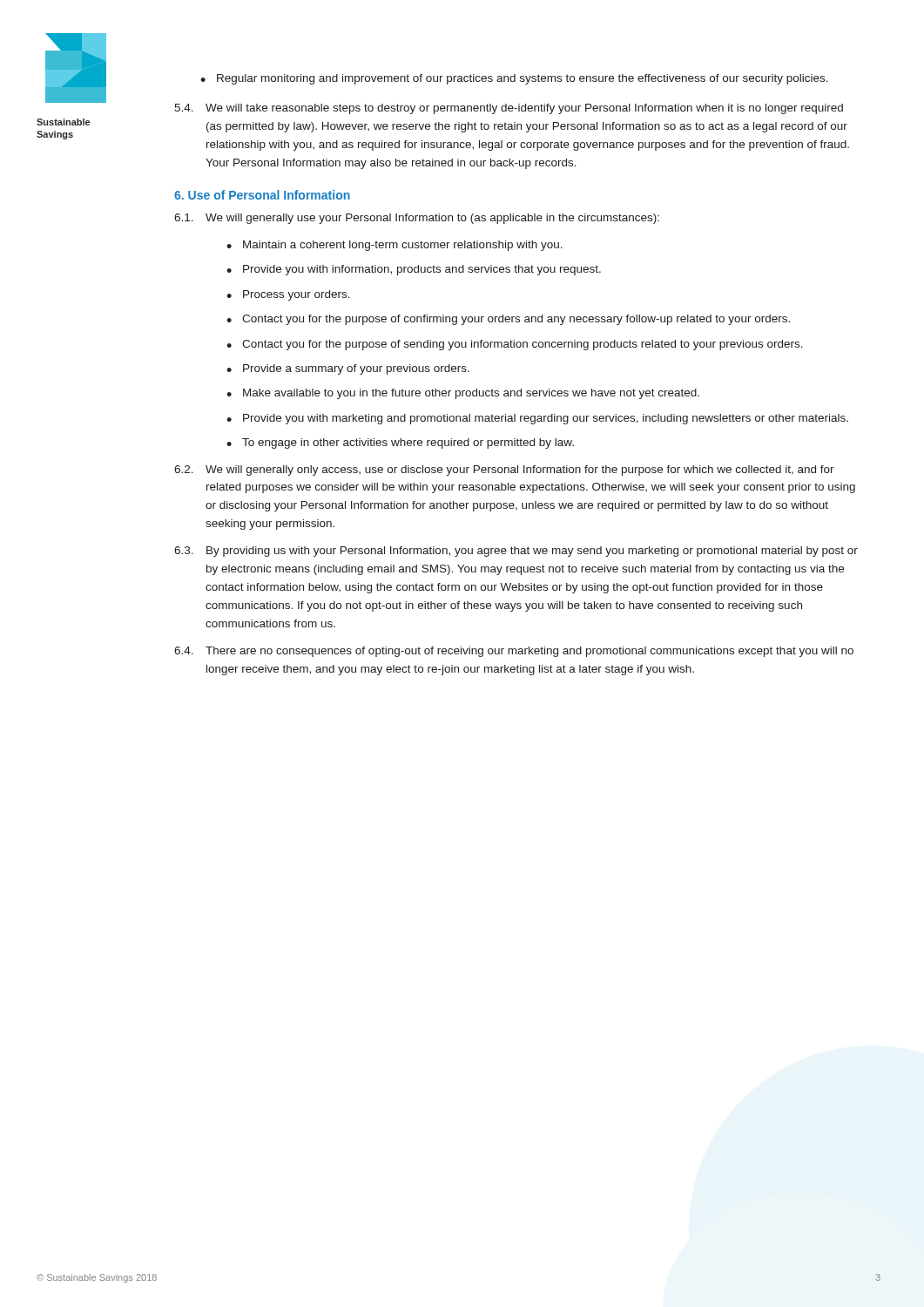Locate the block of text that opens with "4. We will take reasonable steps to"

click(519, 136)
